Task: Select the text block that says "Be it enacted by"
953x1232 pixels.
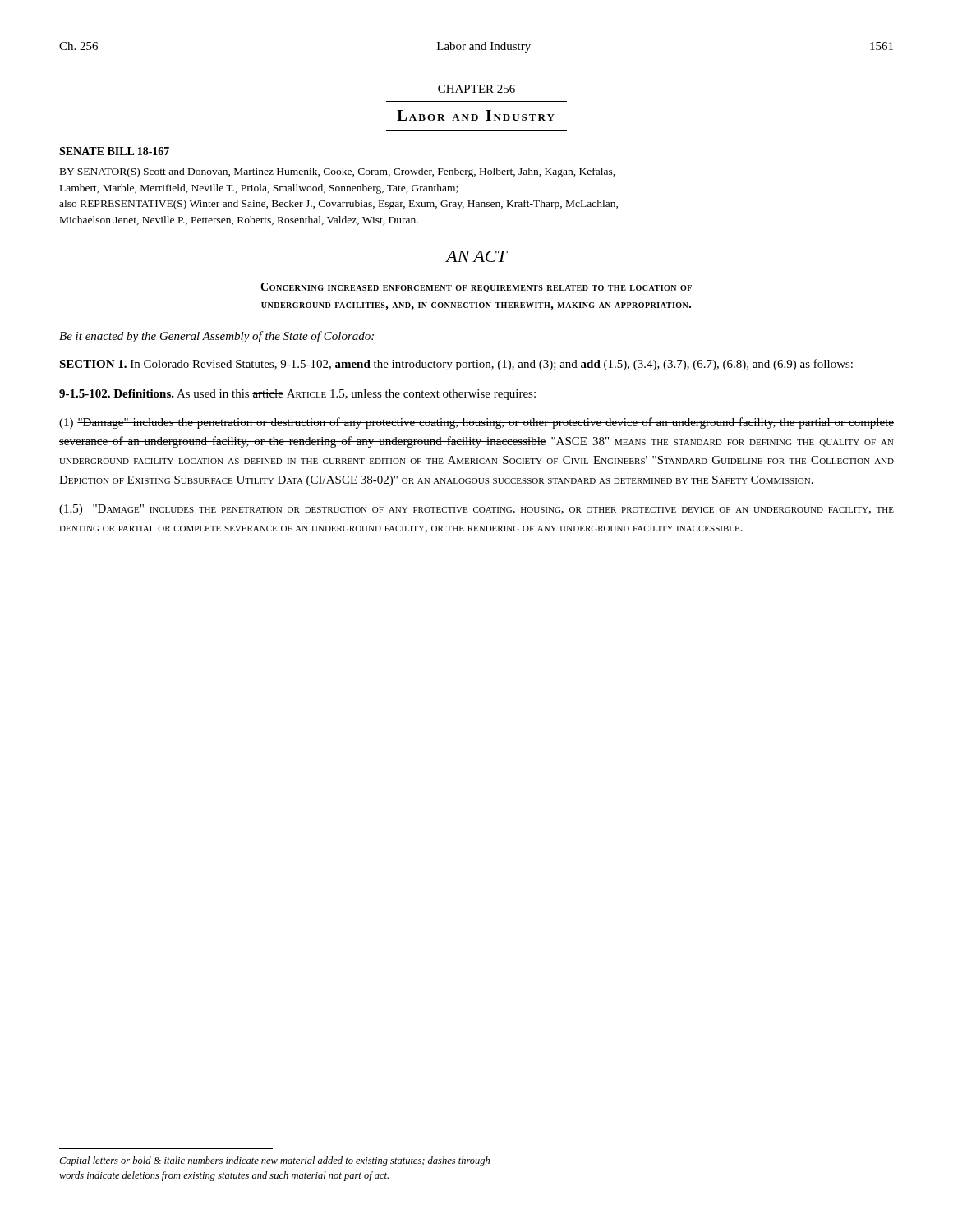Action: (217, 336)
